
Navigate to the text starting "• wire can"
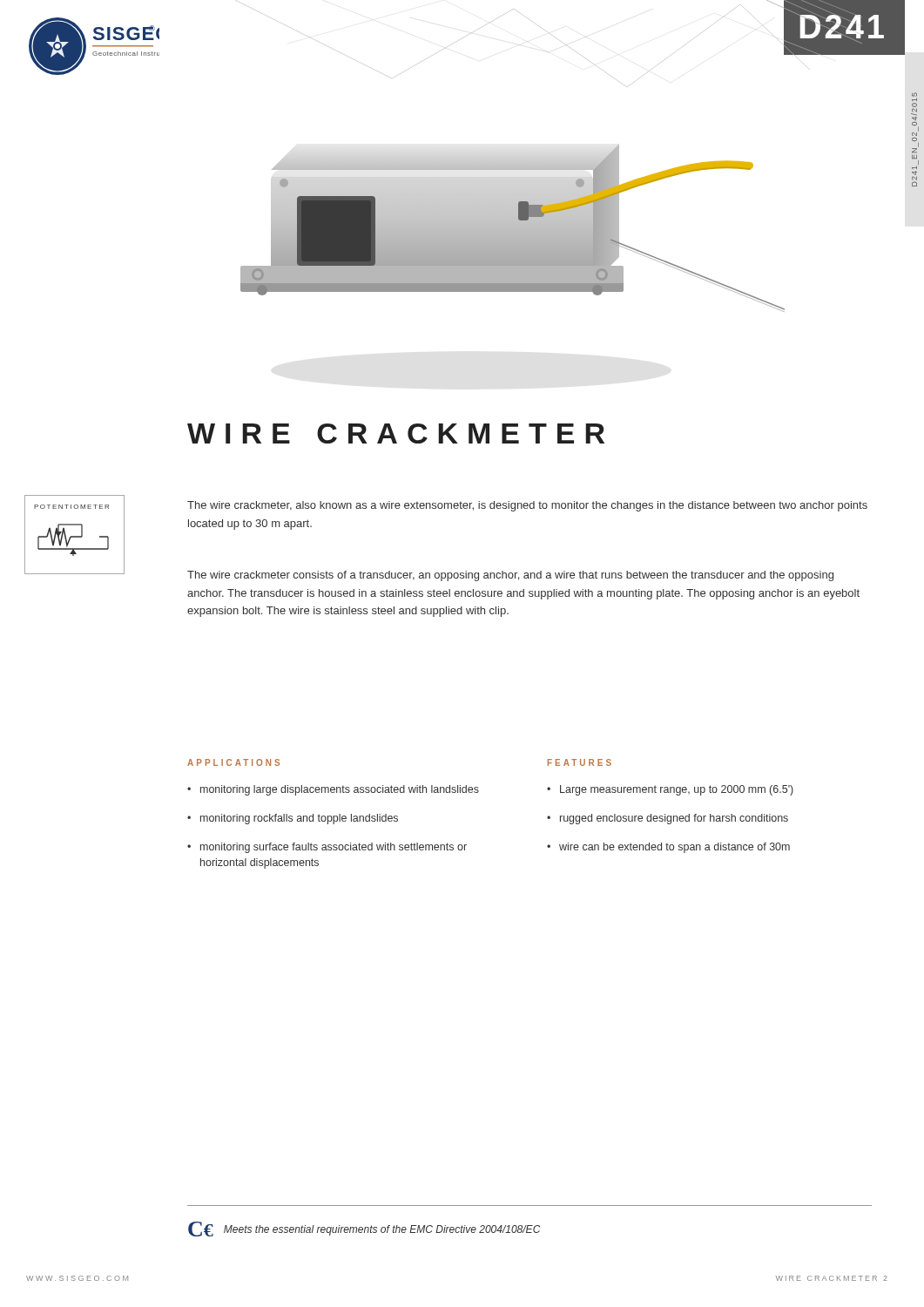pos(669,847)
